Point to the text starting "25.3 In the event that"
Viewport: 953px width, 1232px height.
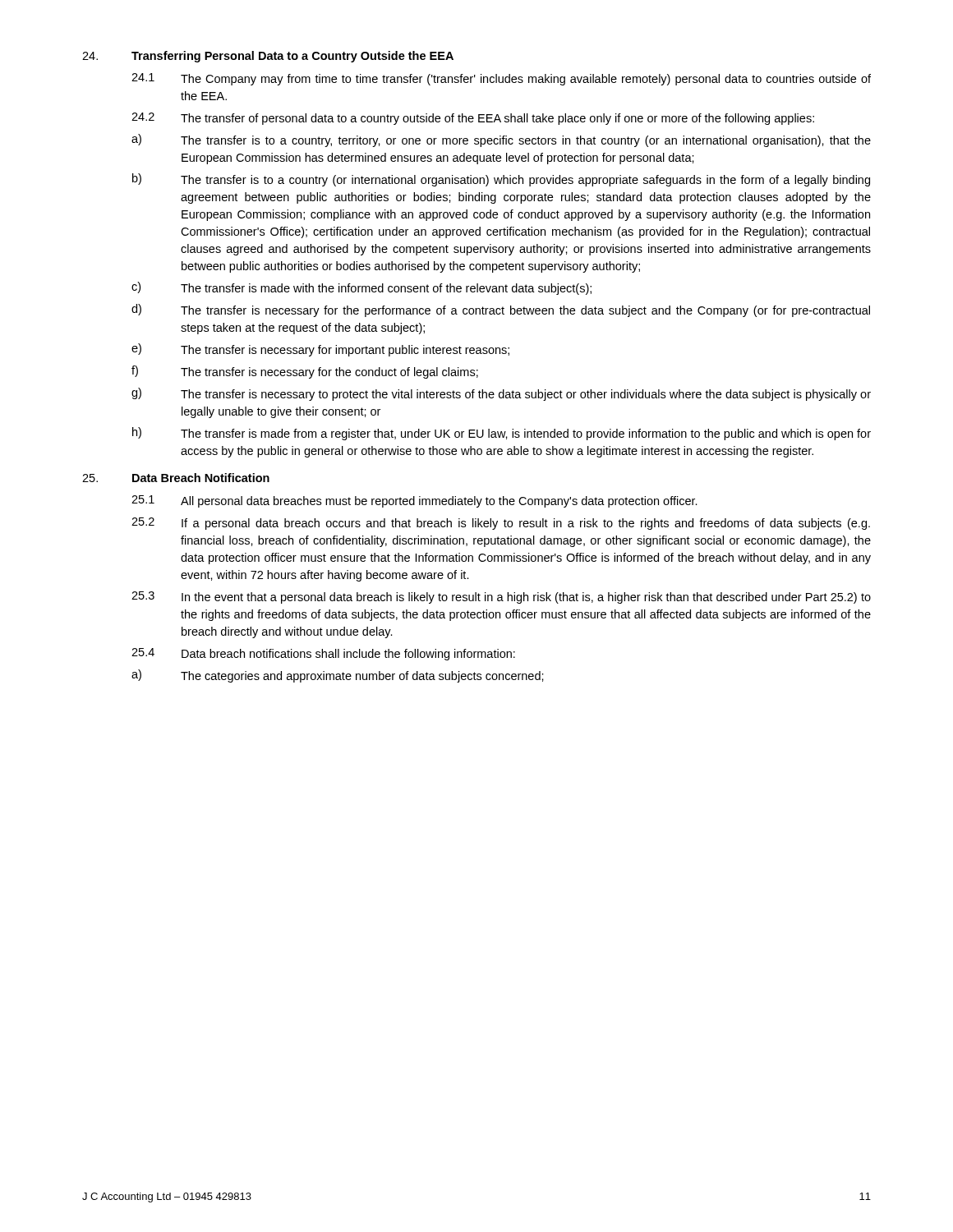tap(501, 615)
